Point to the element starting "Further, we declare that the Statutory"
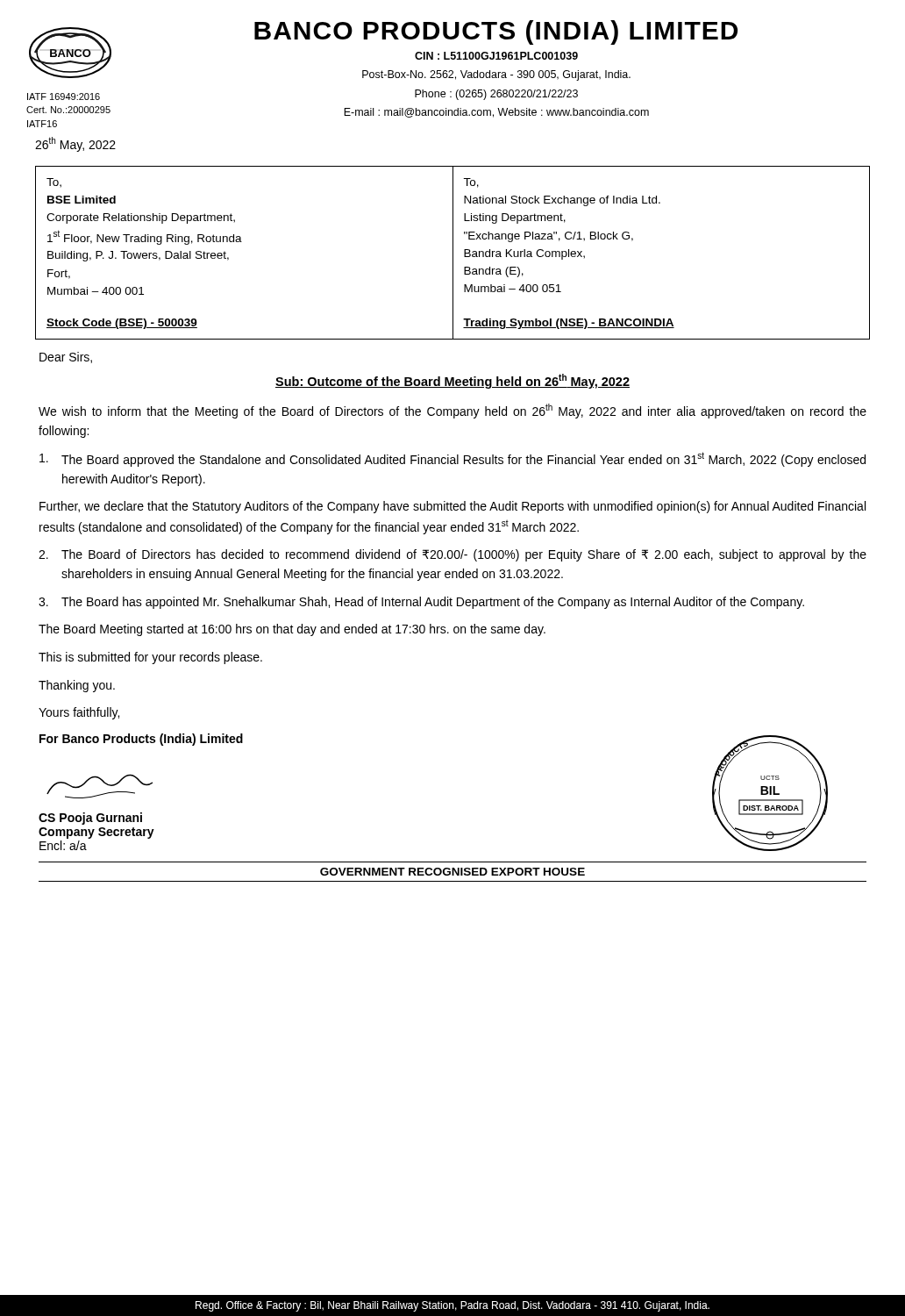This screenshot has width=905, height=1316. (452, 517)
